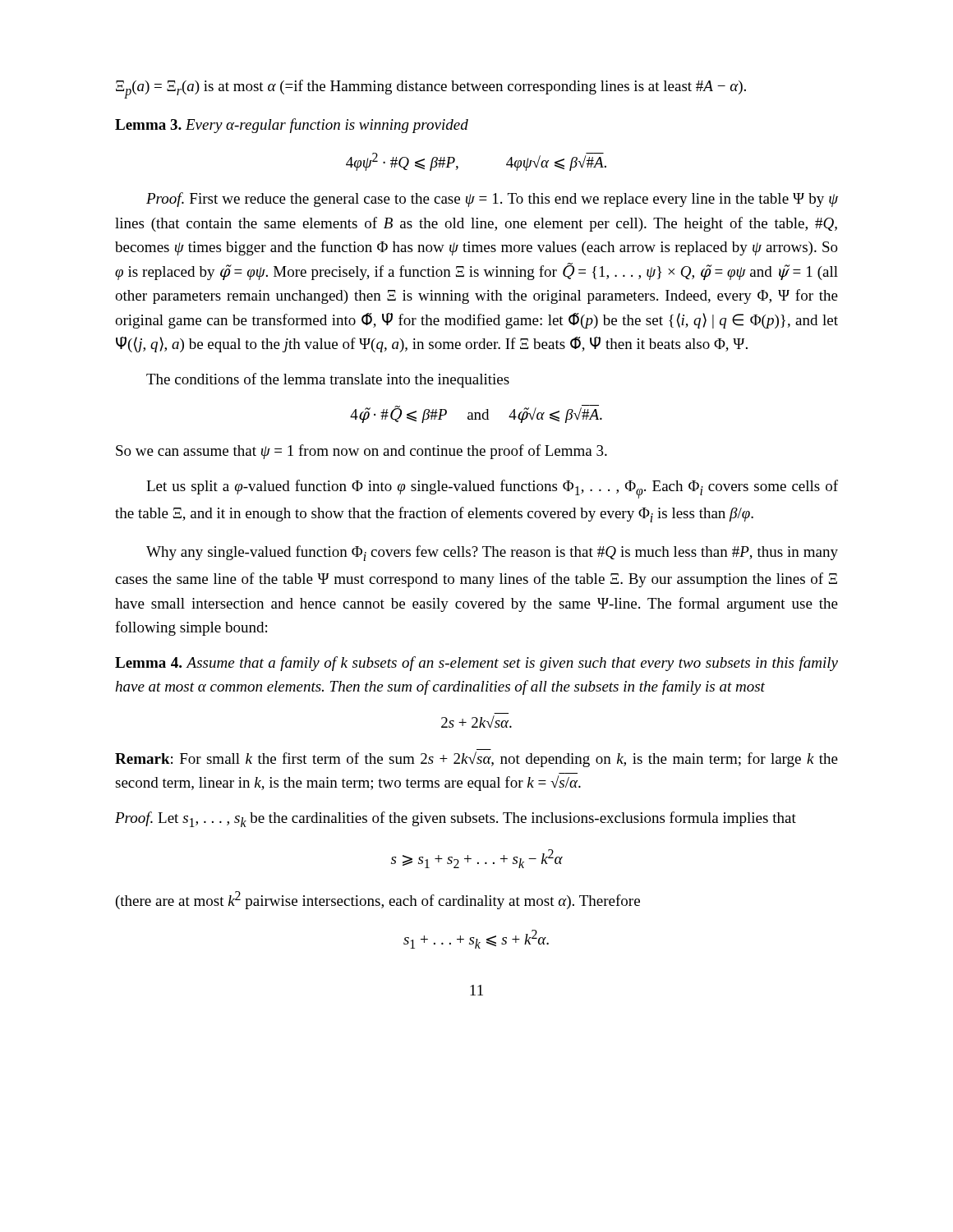Click on the text block with the text "So we can assume that ψ"
Screen dimensions: 1232x953
point(476,539)
